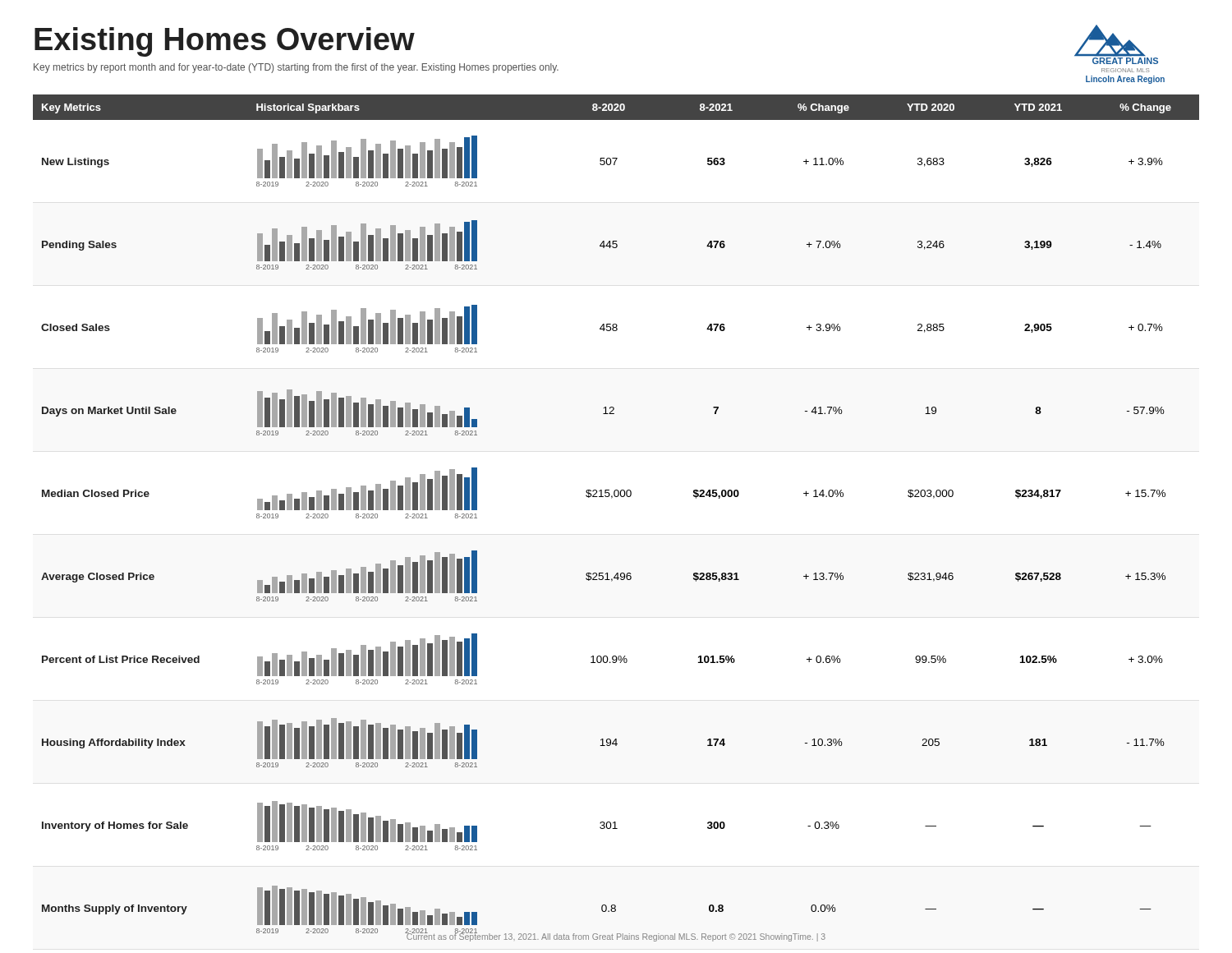Viewport: 1232px width, 953px height.
Task: Locate the title
Action: point(224,40)
